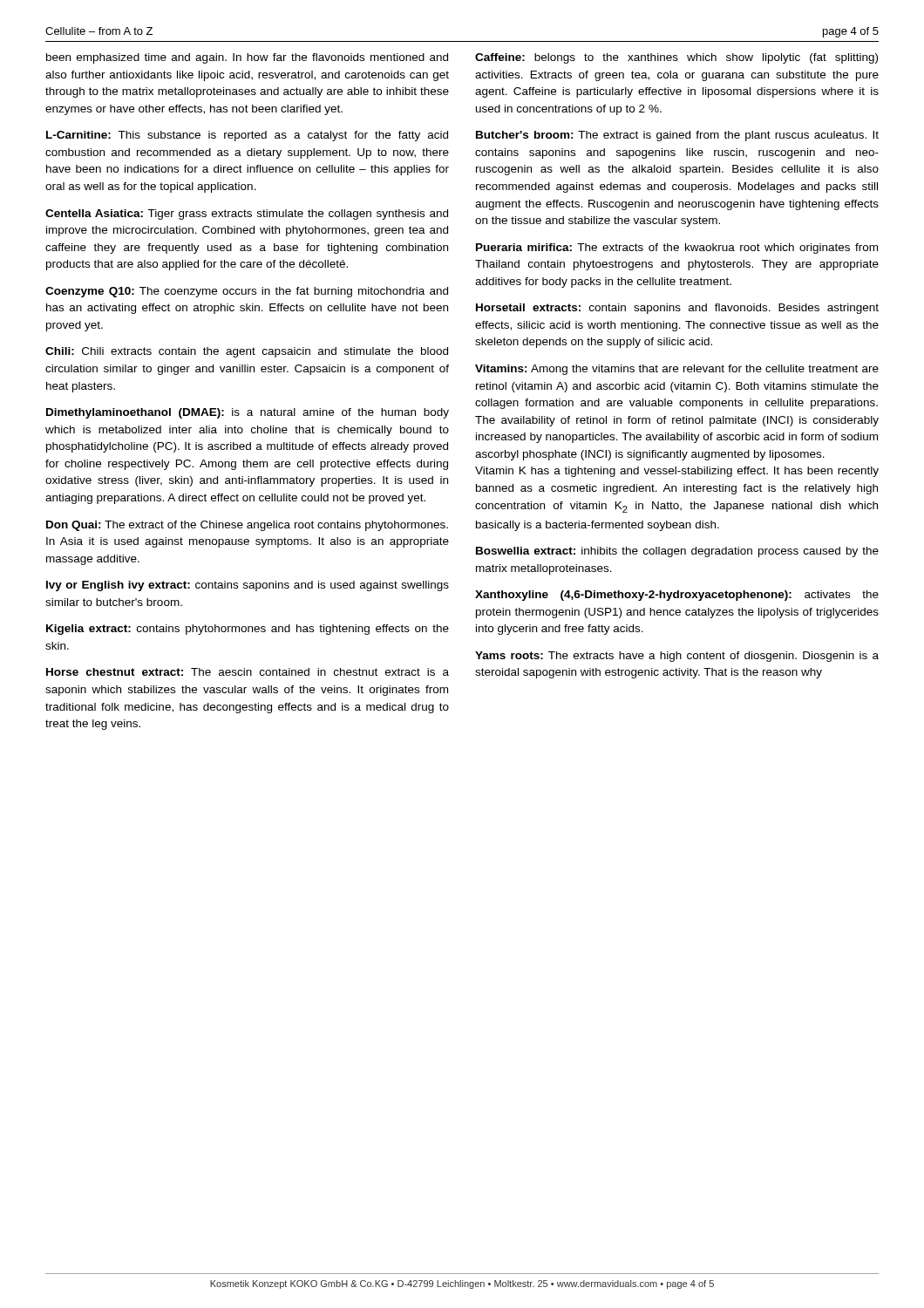
Task: Click on the text block that says "Horse chestnut extract: The aescin contained in"
Action: (x=247, y=698)
